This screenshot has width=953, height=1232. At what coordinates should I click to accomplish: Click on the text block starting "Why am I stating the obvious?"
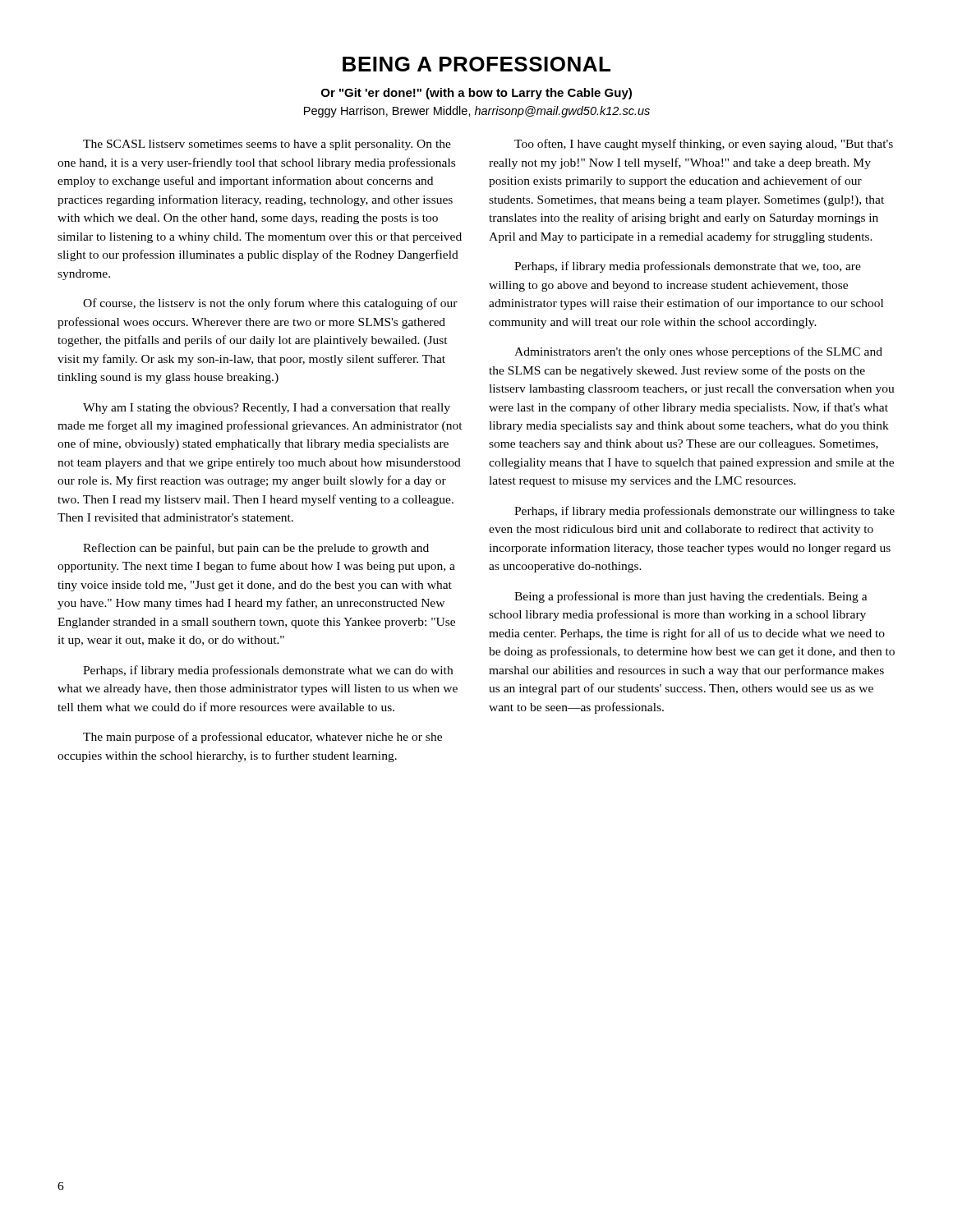point(261,463)
